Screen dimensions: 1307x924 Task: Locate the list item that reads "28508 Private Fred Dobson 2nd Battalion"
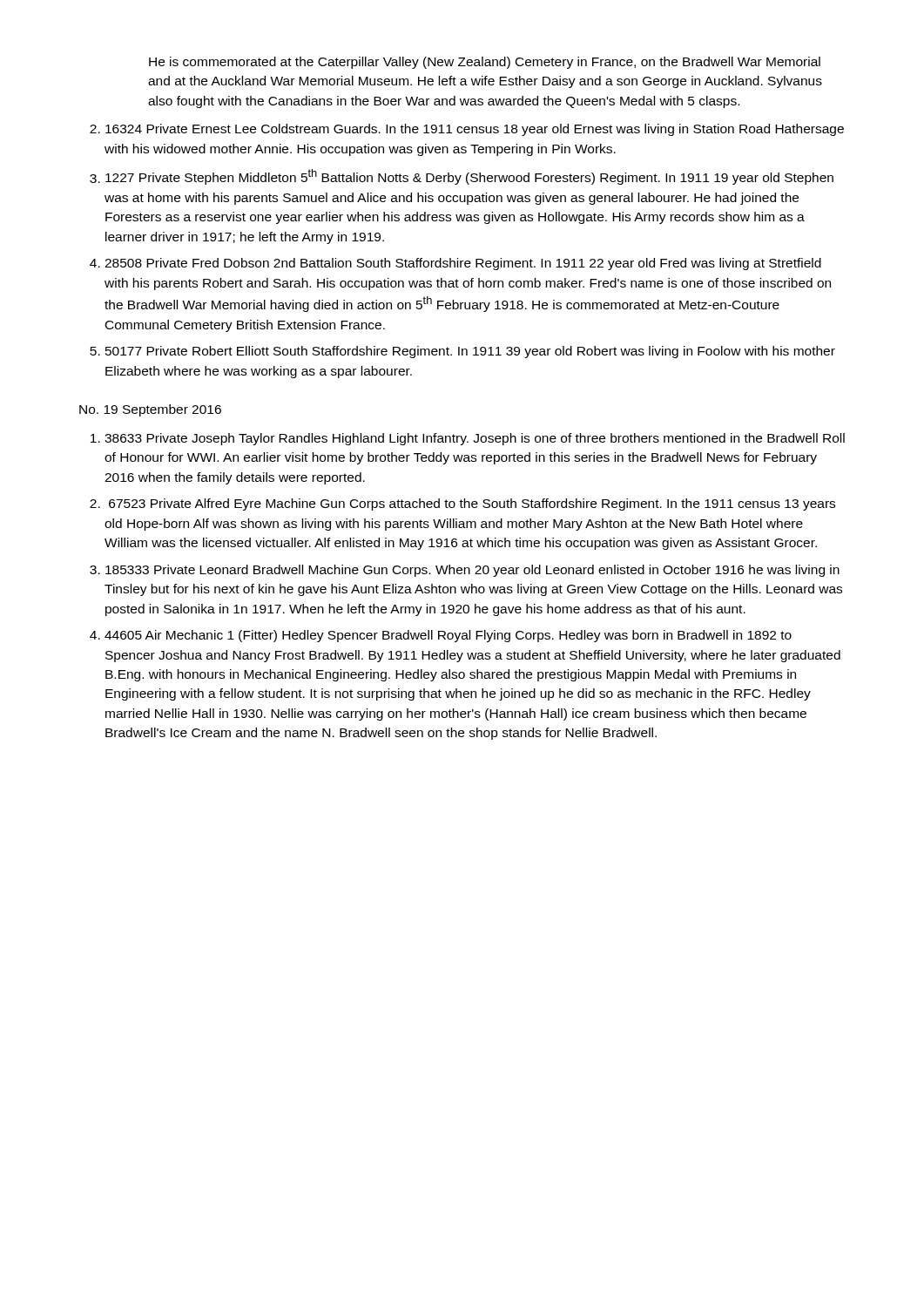(x=468, y=294)
